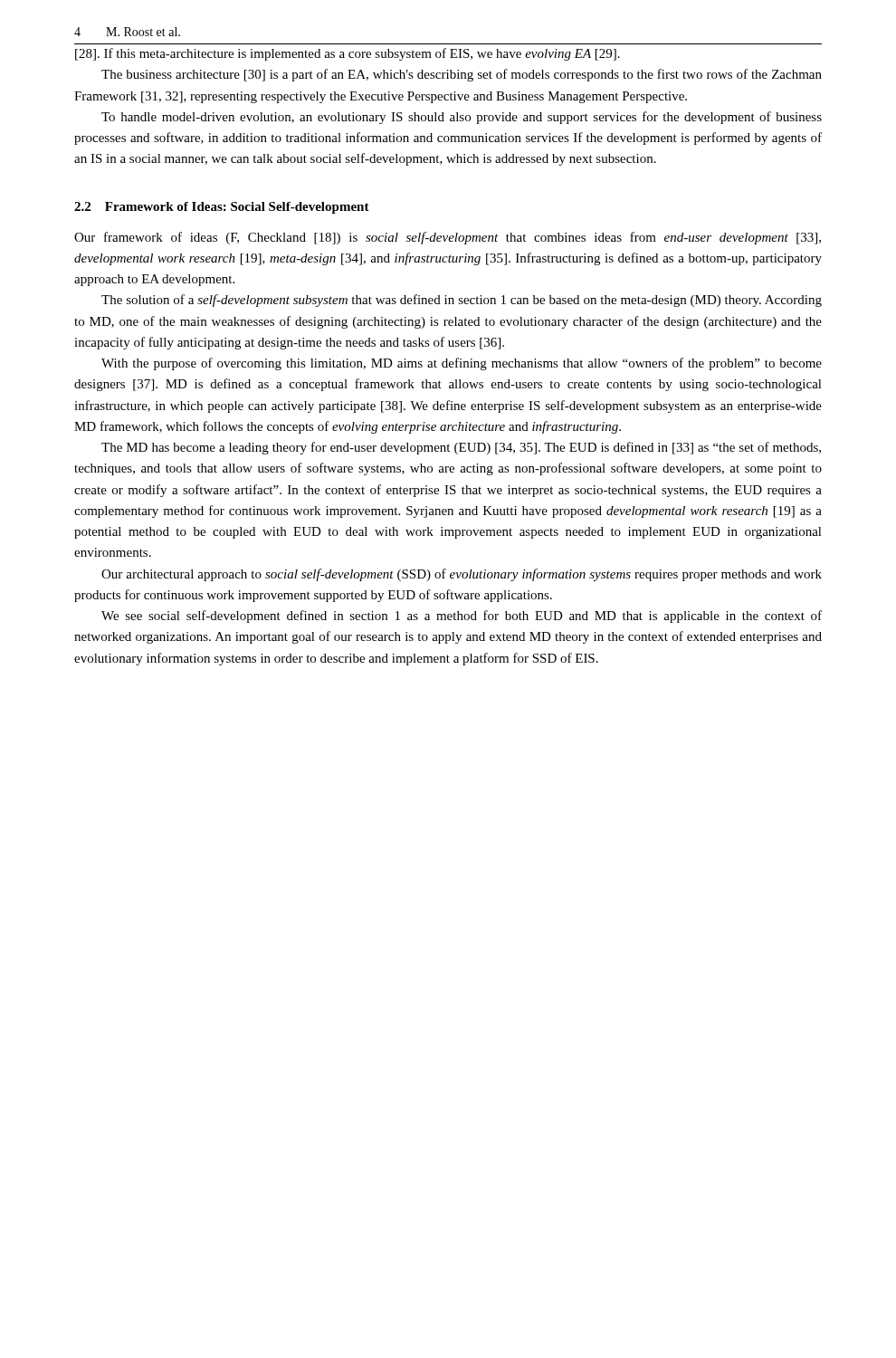Viewport: 896px width, 1358px height.
Task: Find the block on this page that starts "Our framework of ideas (F, Checkland [18]) is"
Action: pos(448,258)
